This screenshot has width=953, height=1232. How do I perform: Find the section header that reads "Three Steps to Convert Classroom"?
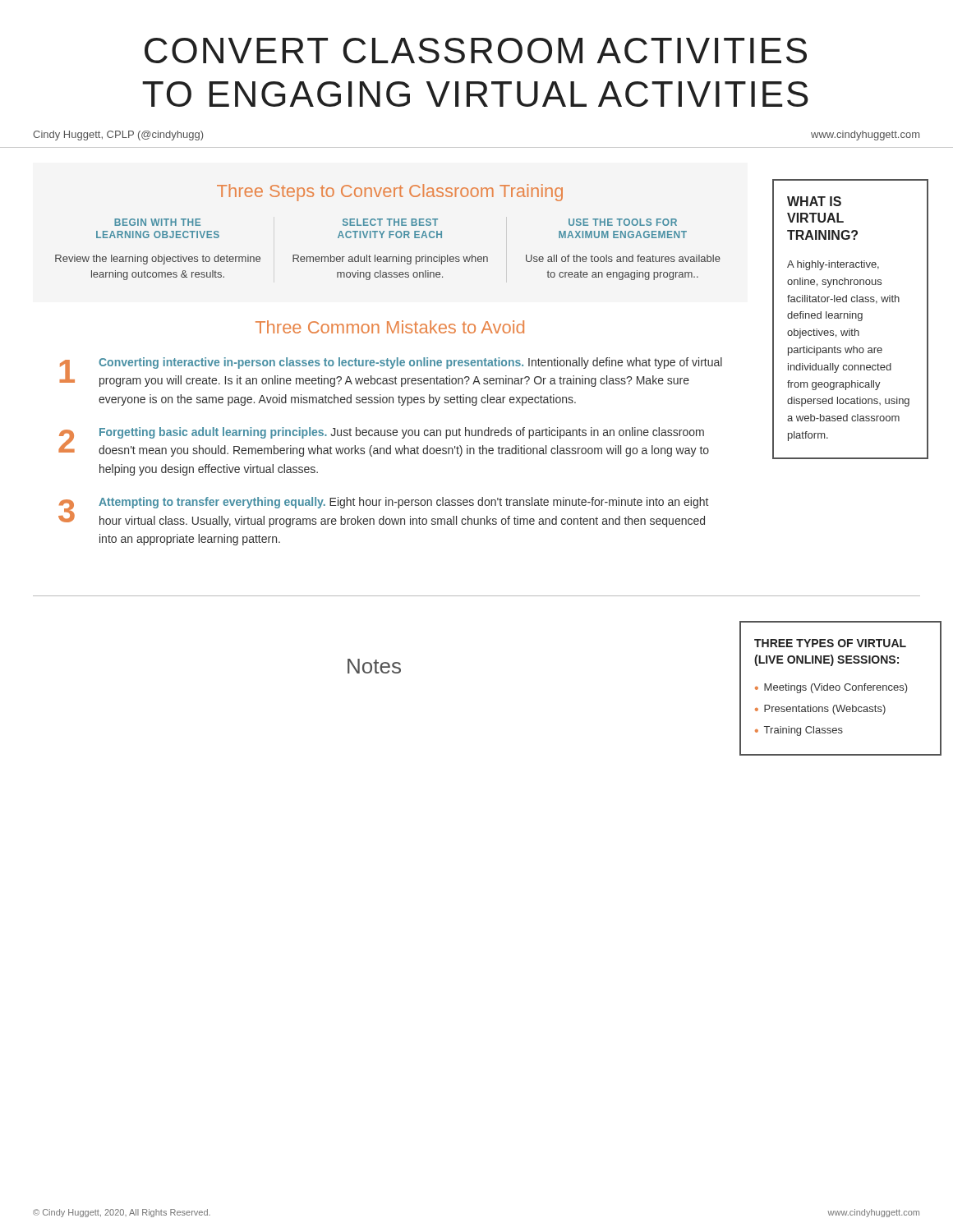coord(390,231)
